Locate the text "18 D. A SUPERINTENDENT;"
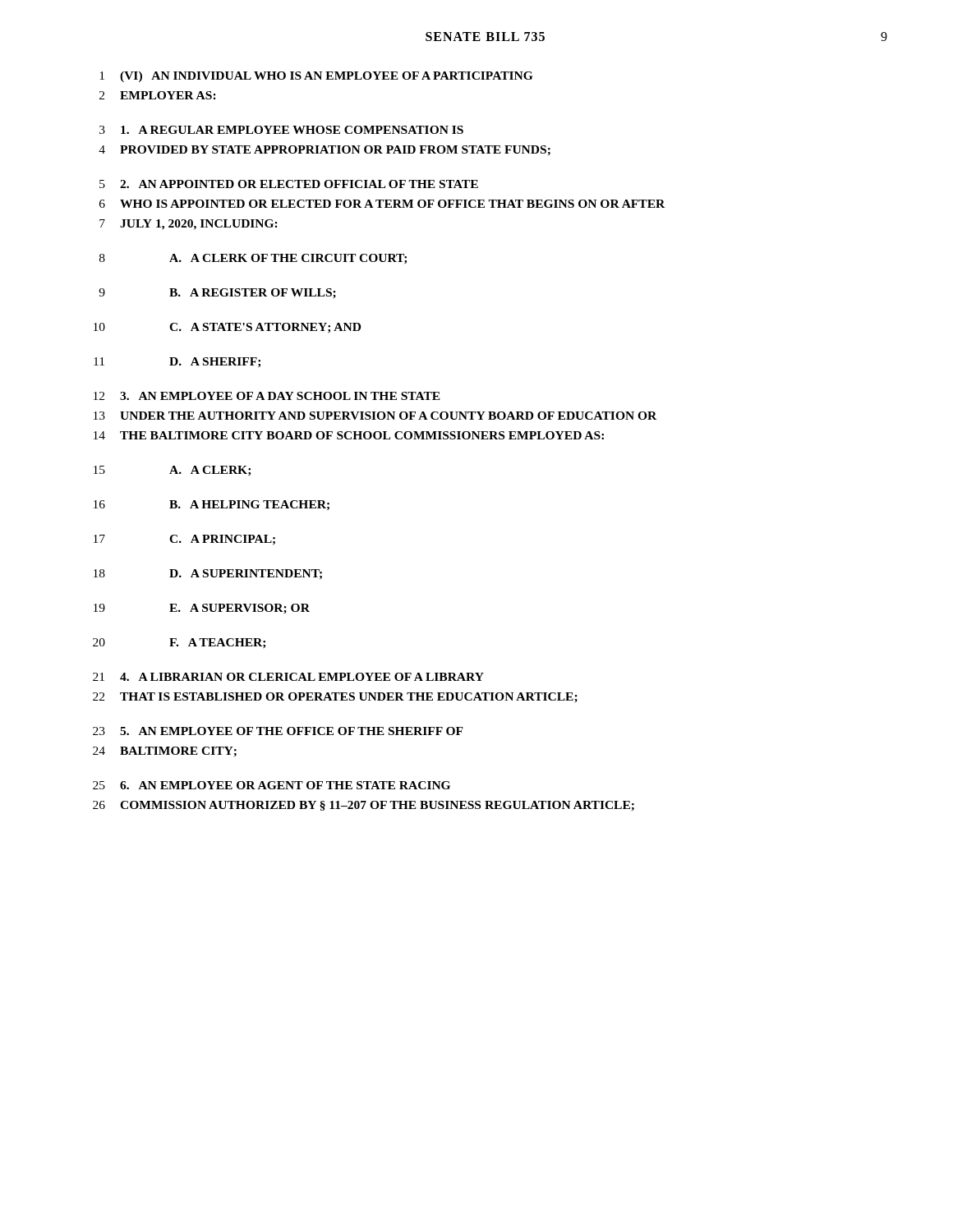This screenshot has height=1232, width=953. tap(208, 574)
